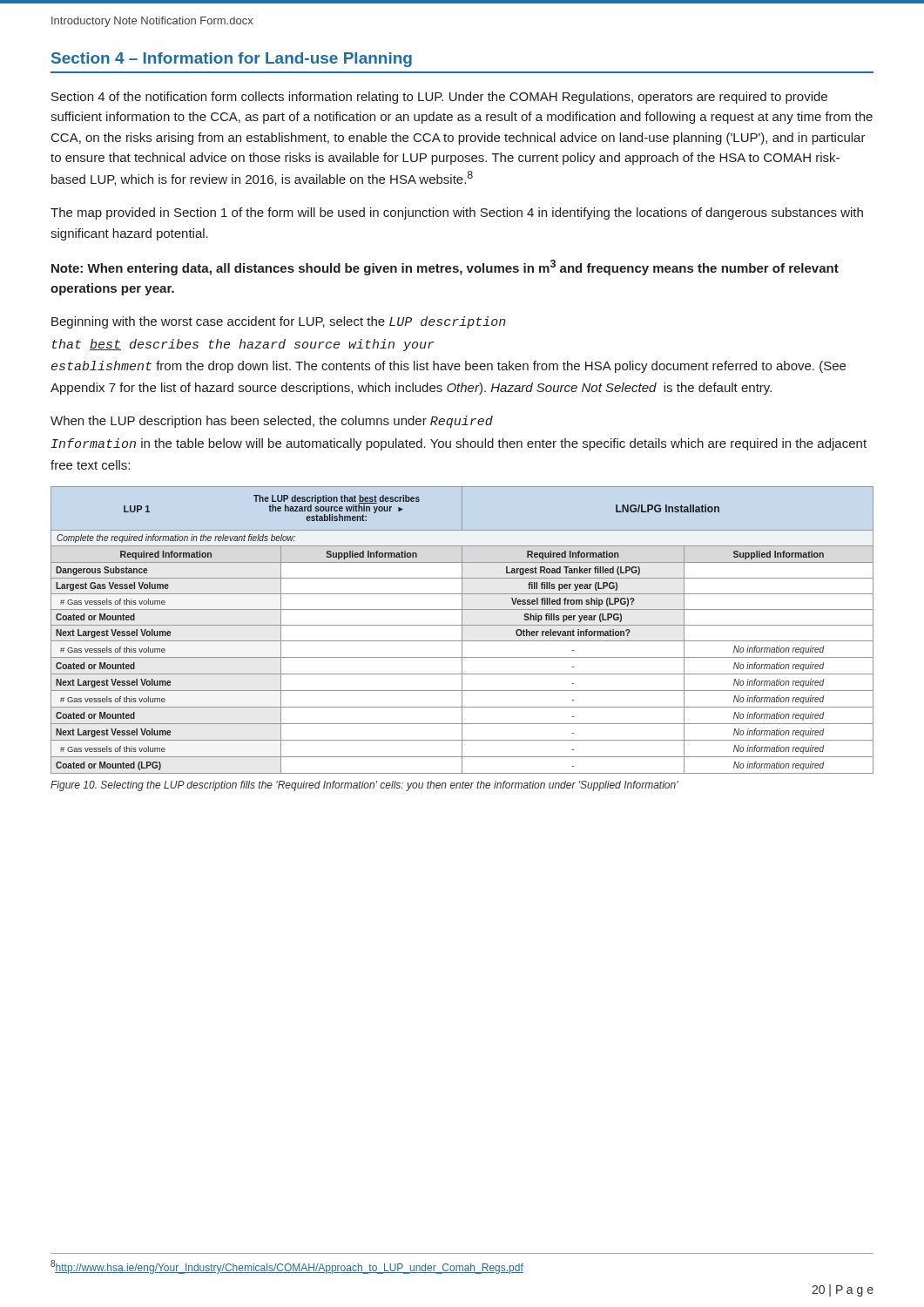Select the text block that reads "When the LUP"
This screenshot has height=1307, width=924.
(x=462, y=443)
